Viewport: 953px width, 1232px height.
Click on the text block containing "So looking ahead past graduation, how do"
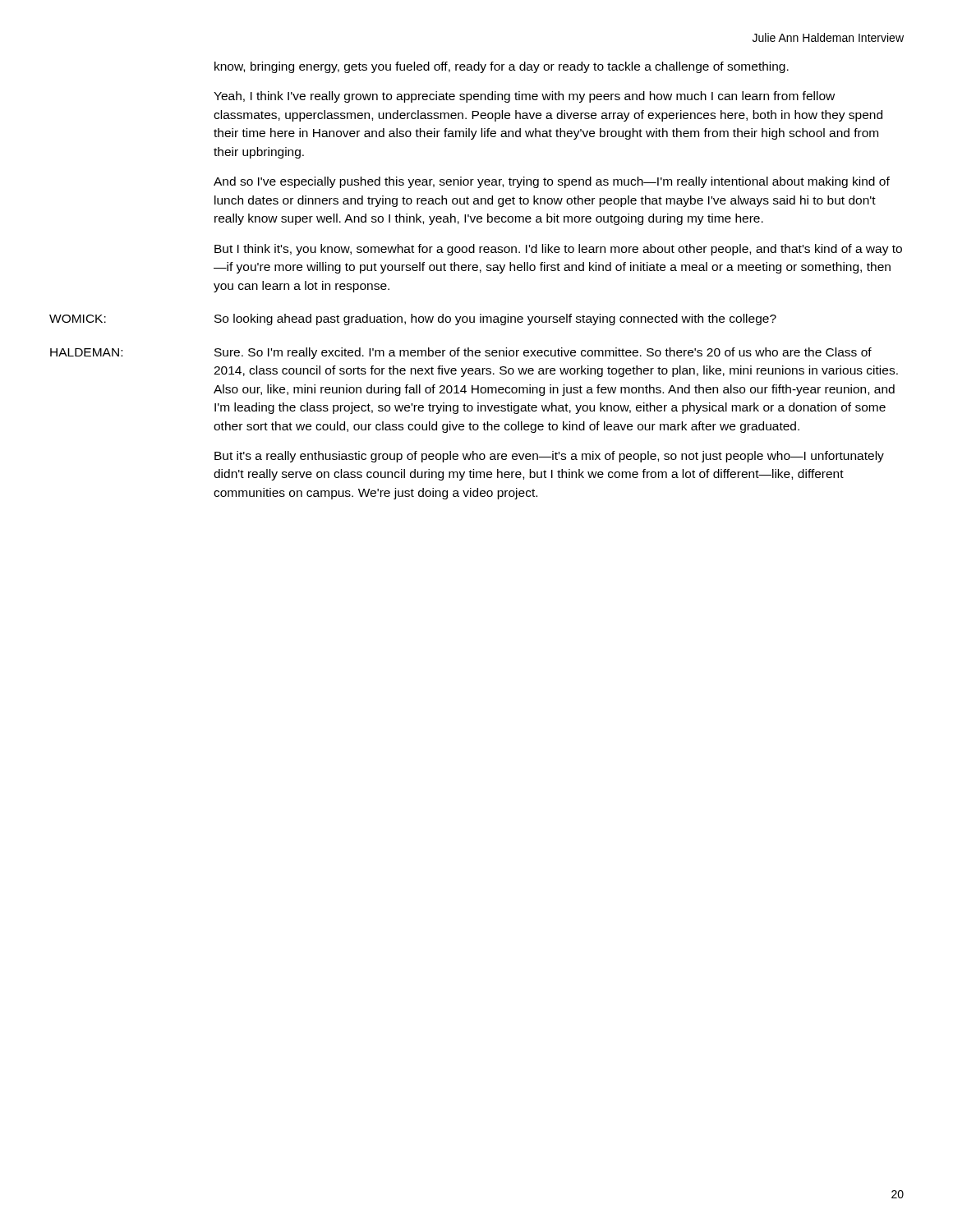(x=559, y=319)
